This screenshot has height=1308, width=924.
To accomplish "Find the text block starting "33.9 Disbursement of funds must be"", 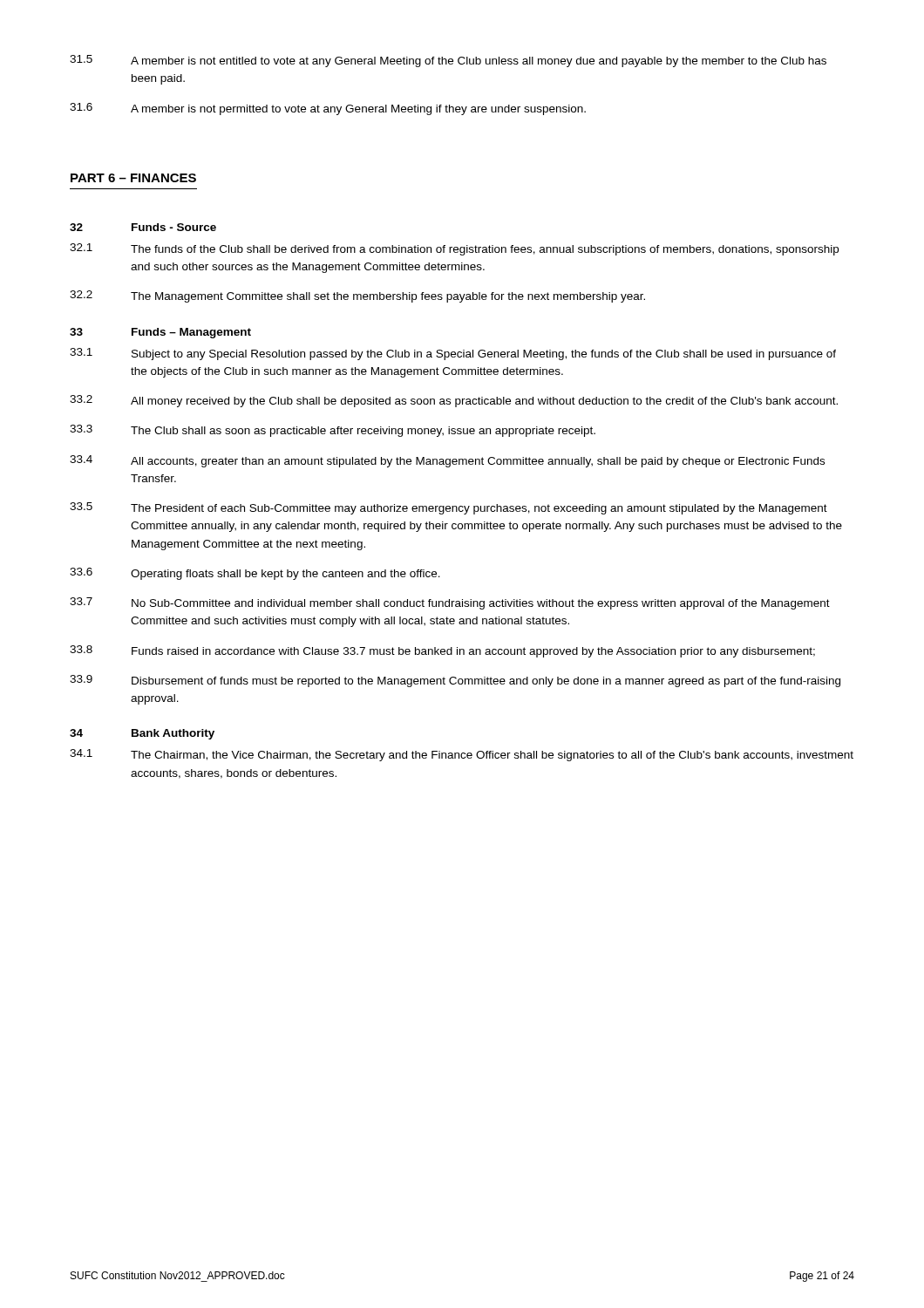I will pos(462,690).
